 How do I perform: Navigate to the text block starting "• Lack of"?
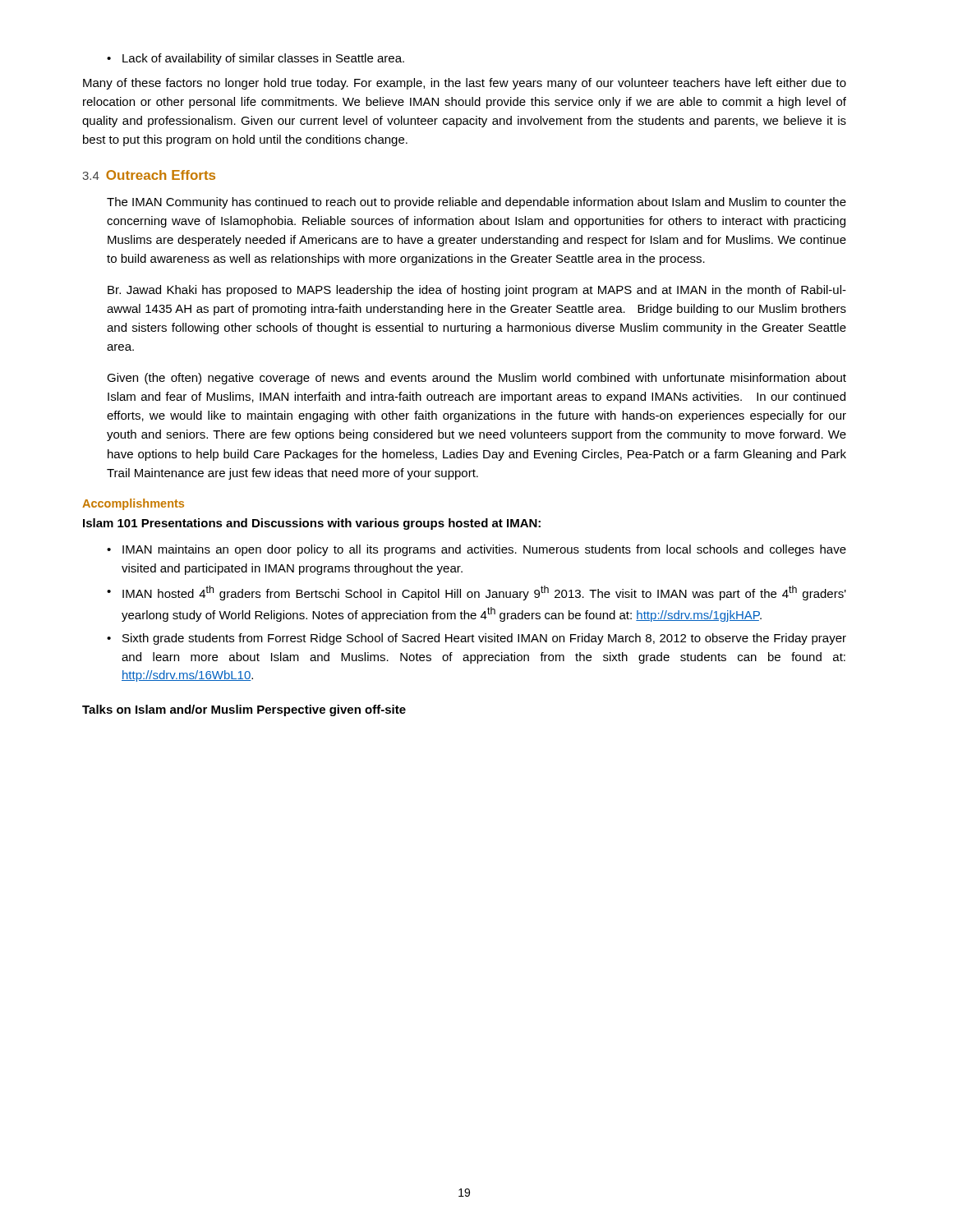point(256,59)
